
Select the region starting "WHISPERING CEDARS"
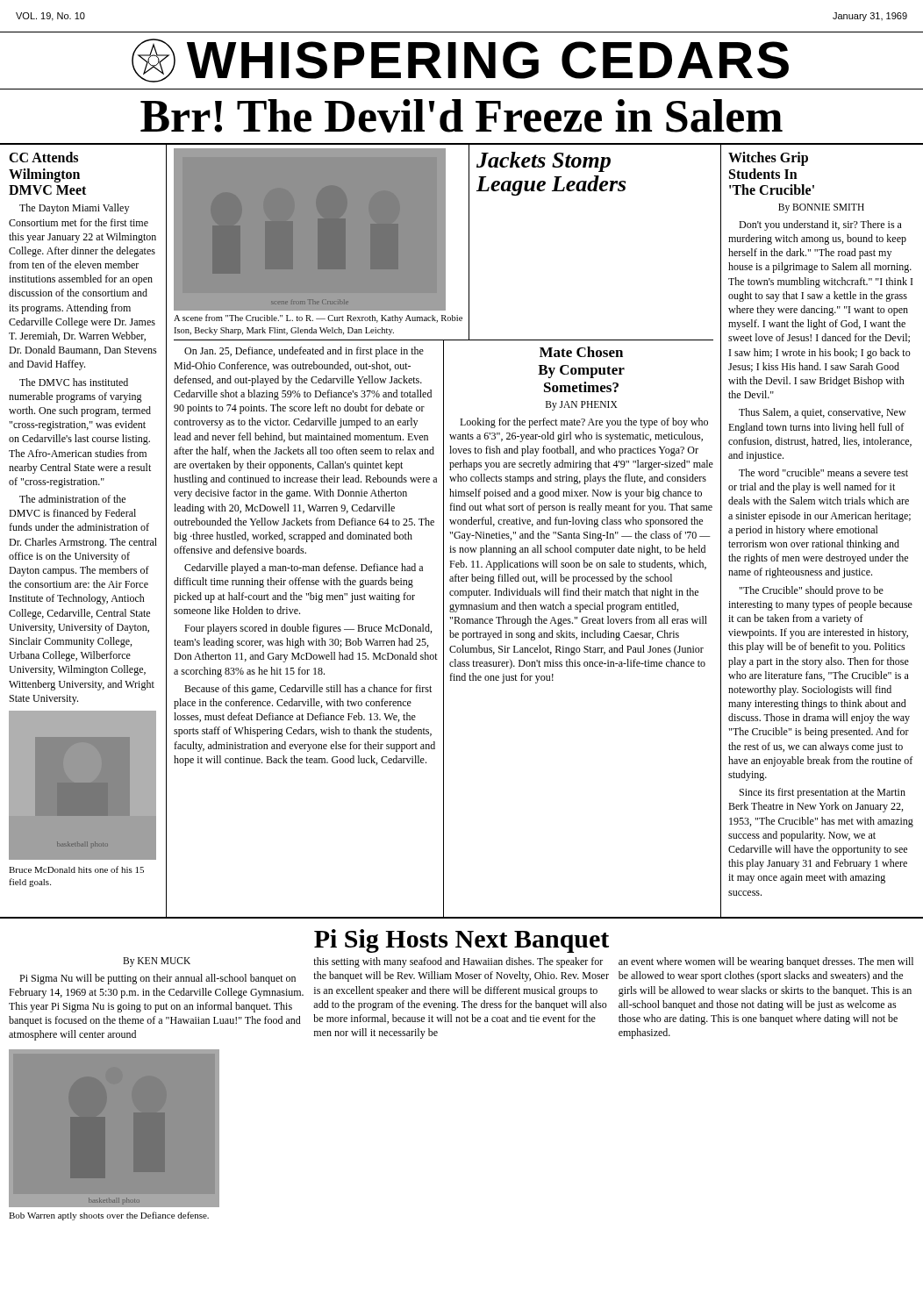pos(462,61)
